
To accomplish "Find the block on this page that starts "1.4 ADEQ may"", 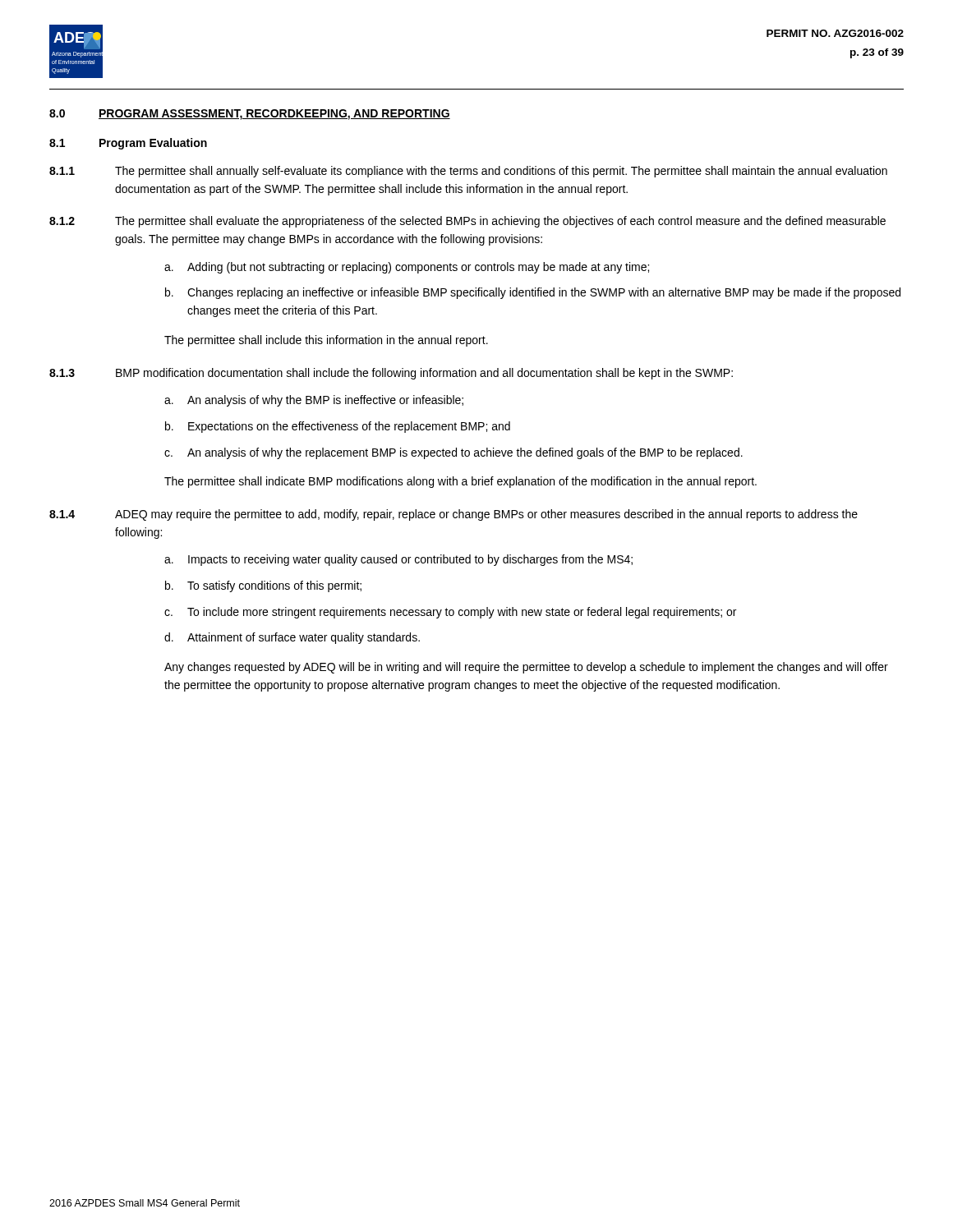I will (476, 524).
